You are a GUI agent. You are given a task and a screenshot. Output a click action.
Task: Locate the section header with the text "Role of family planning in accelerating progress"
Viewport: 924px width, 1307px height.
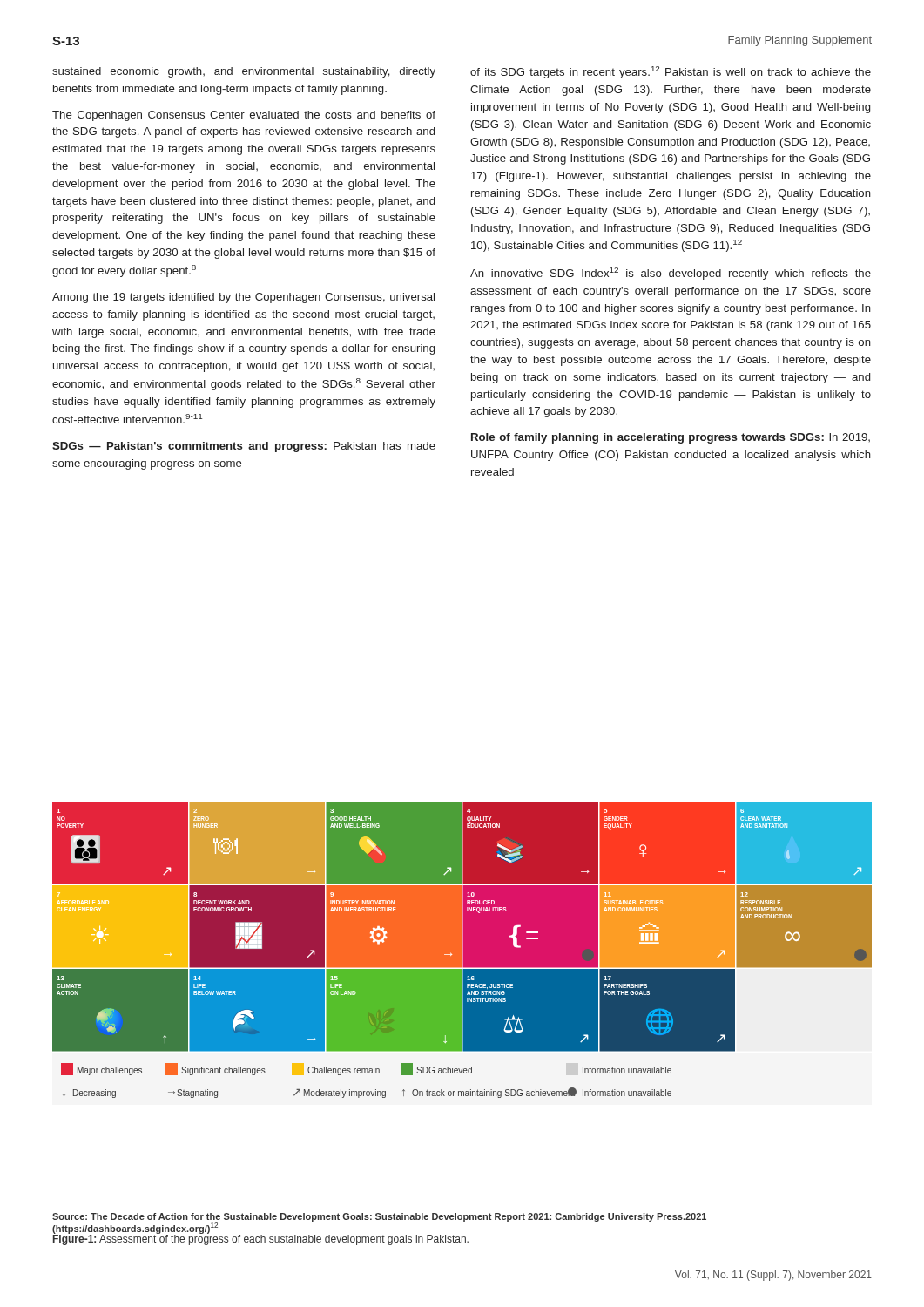[x=671, y=455]
